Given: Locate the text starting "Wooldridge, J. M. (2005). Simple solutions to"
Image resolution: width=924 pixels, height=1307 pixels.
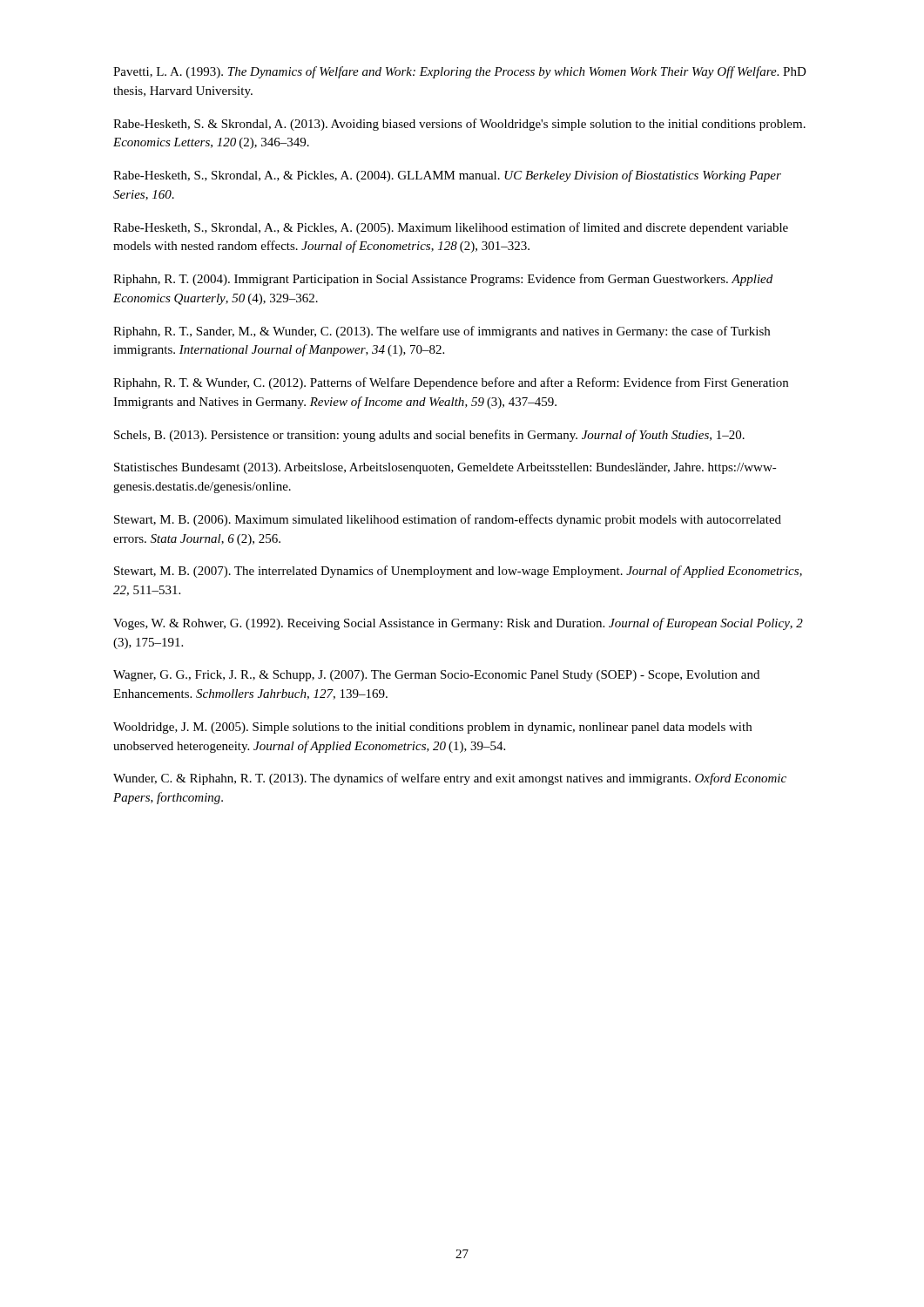Looking at the screenshot, I should [x=462, y=737].
